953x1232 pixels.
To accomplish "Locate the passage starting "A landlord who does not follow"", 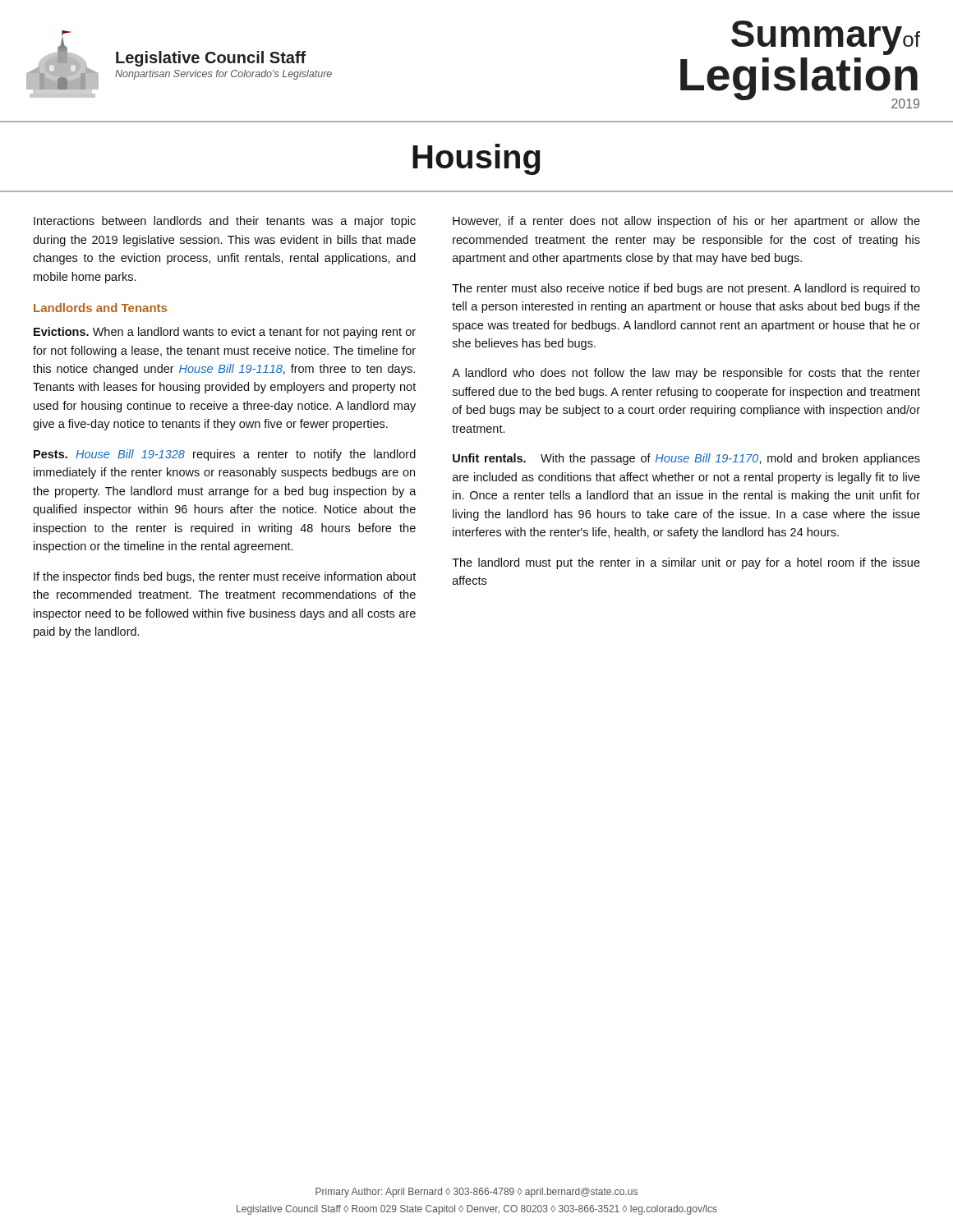I will (x=686, y=401).
